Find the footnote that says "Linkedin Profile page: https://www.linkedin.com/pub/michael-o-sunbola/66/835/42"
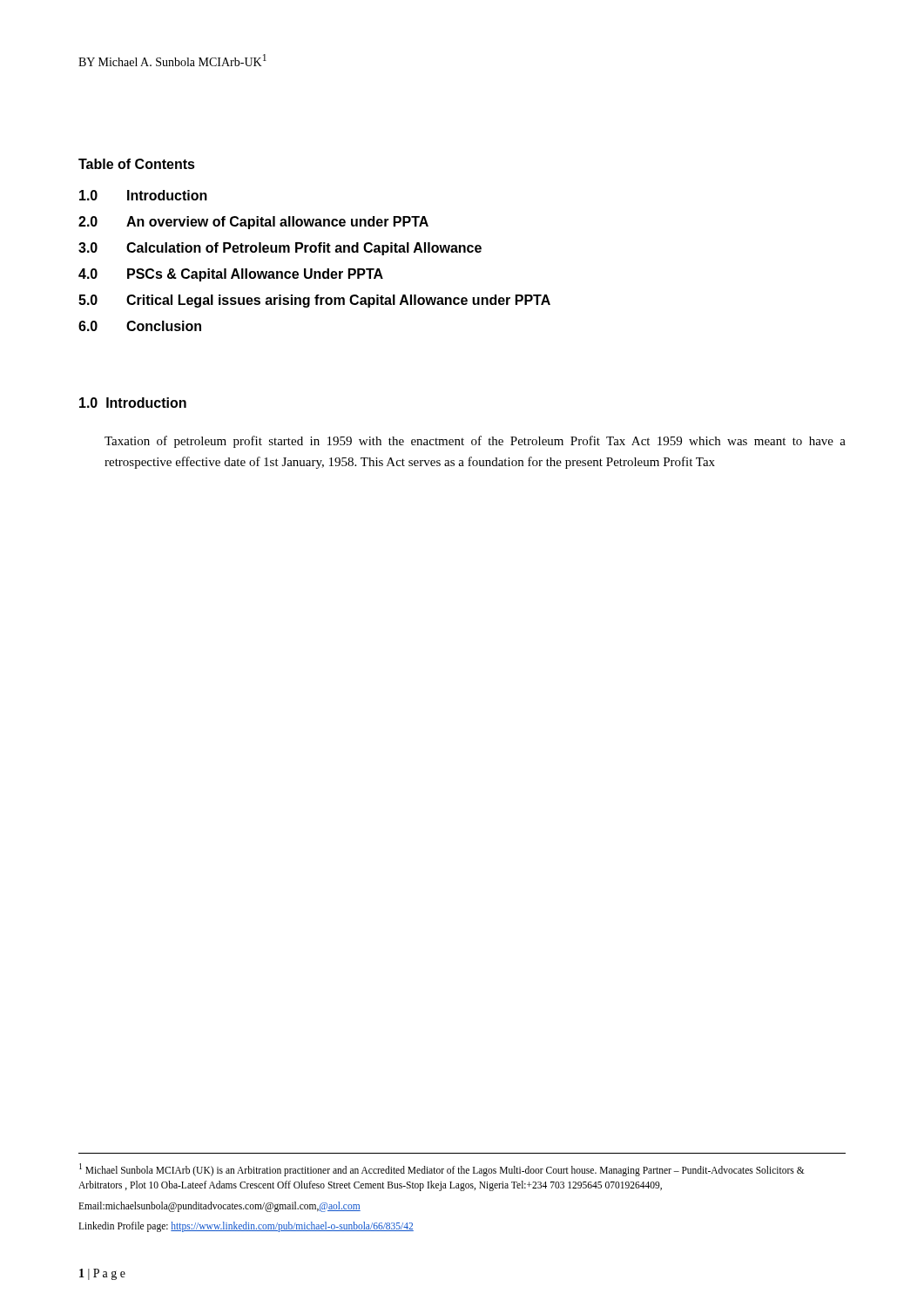Screen dimensions: 1307x924 [x=246, y=1226]
